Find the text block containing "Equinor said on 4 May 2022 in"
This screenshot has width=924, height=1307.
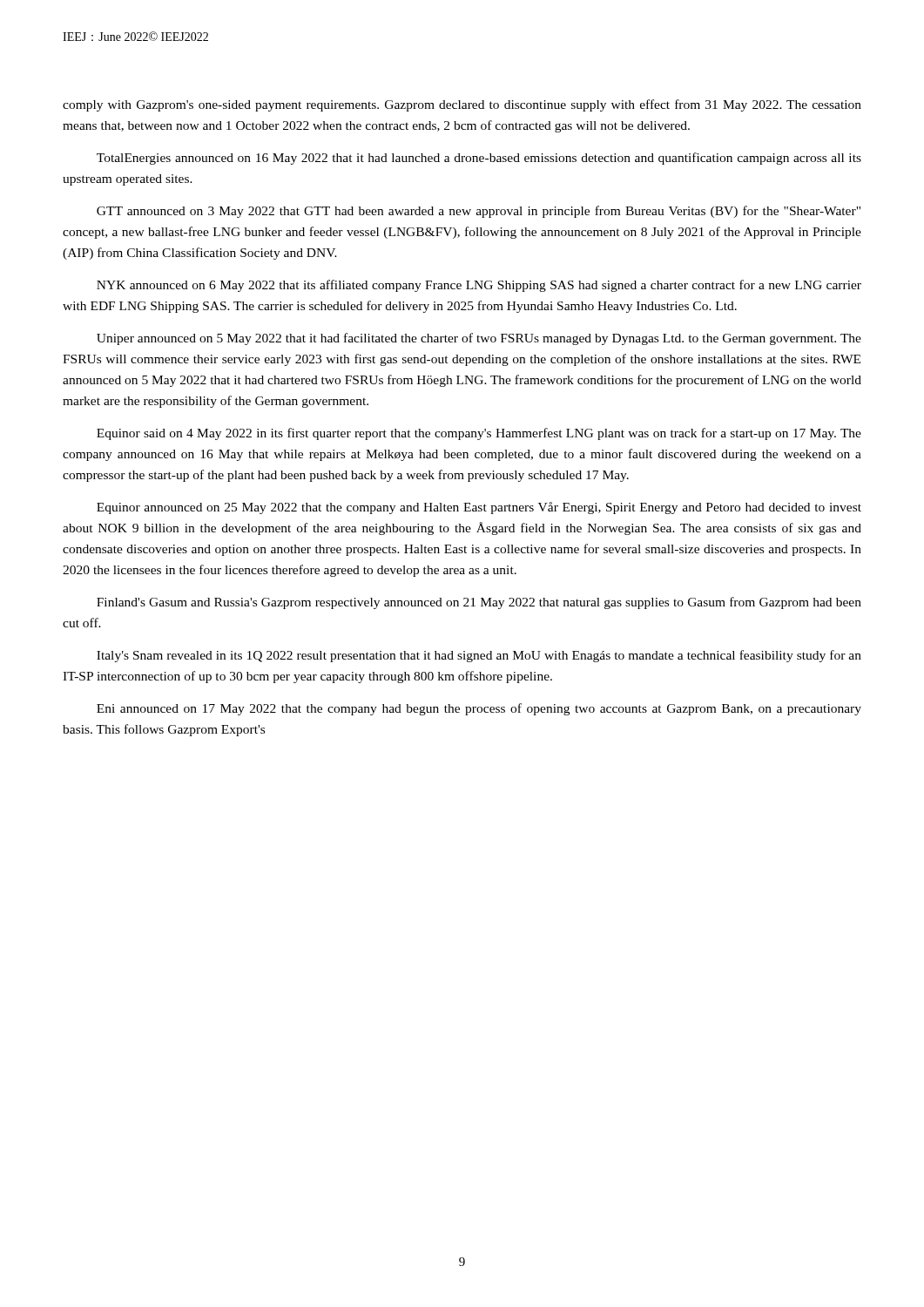(462, 454)
